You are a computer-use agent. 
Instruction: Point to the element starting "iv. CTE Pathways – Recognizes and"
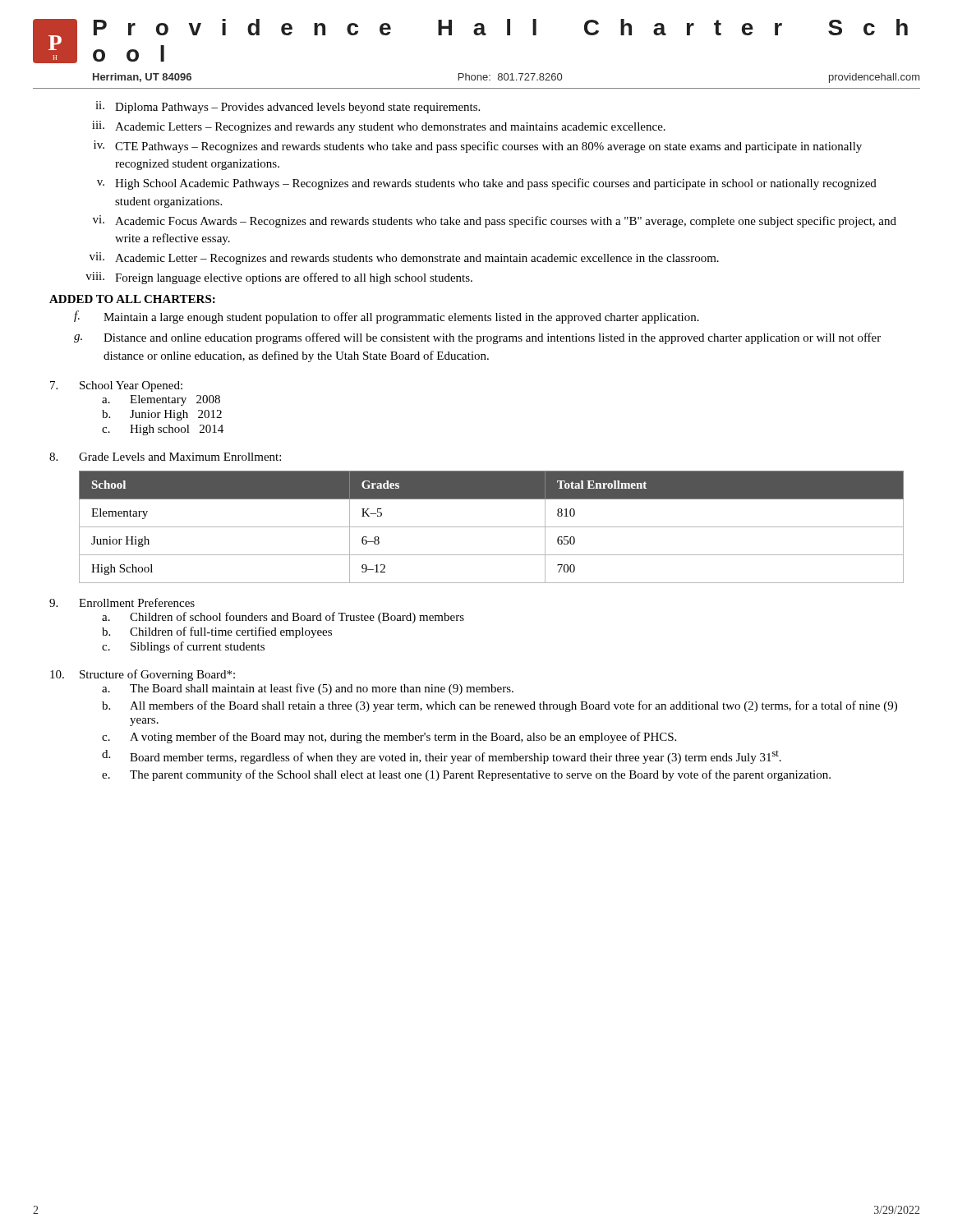pyautogui.click(x=476, y=155)
